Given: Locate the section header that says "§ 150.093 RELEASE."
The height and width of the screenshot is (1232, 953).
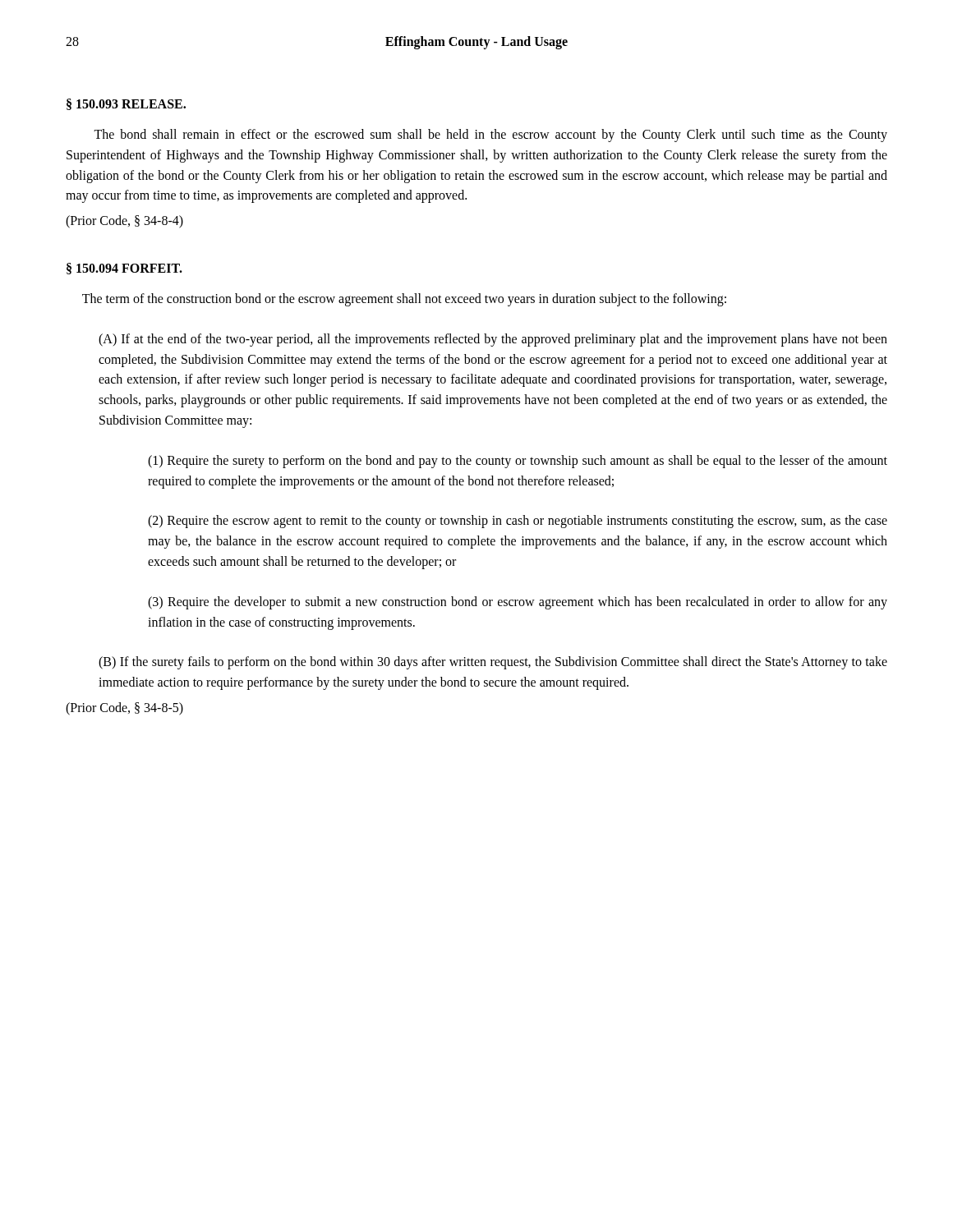Looking at the screenshot, I should (x=126, y=104).
